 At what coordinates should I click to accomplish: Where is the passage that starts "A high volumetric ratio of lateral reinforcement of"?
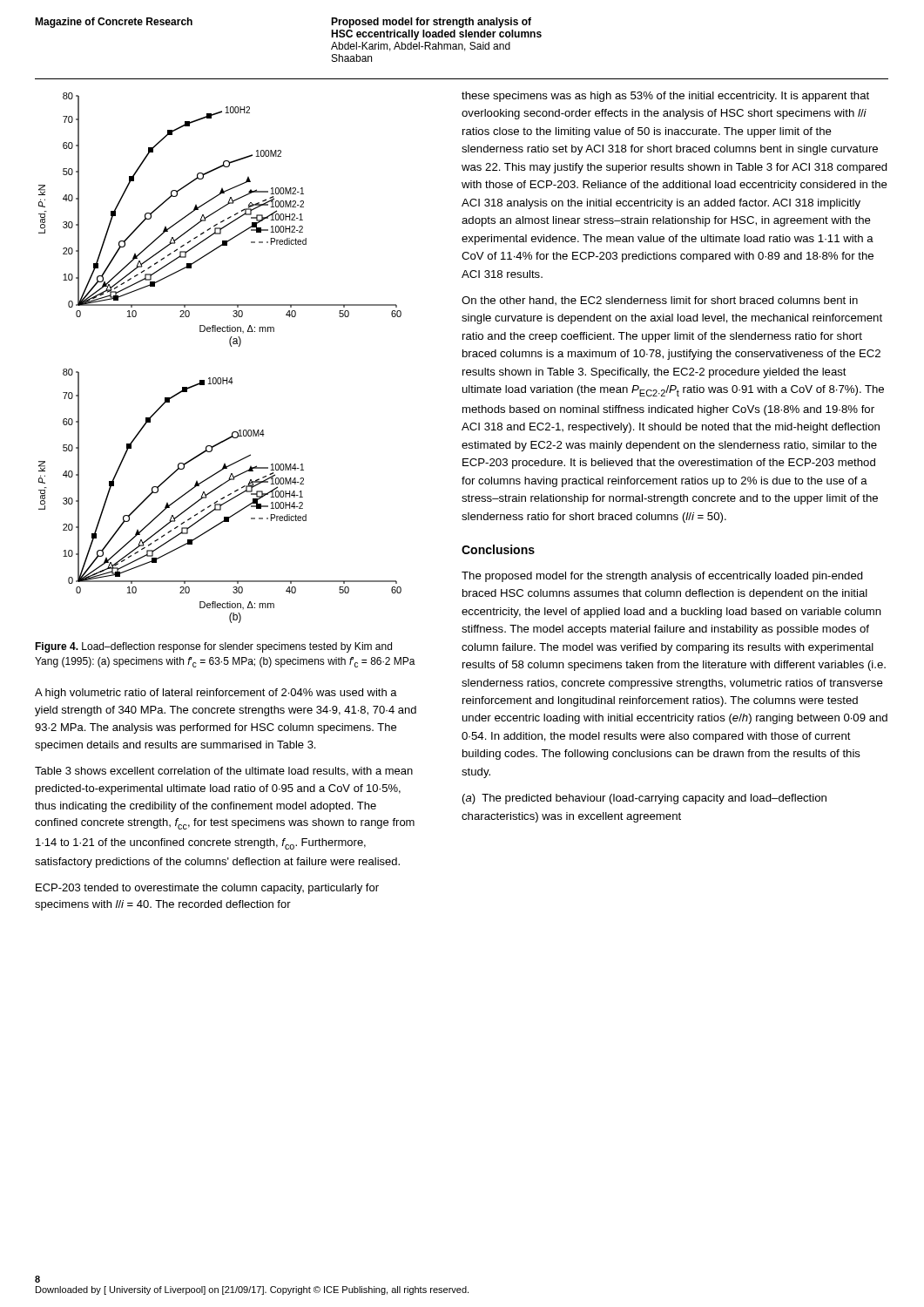(x=226, y=719)
